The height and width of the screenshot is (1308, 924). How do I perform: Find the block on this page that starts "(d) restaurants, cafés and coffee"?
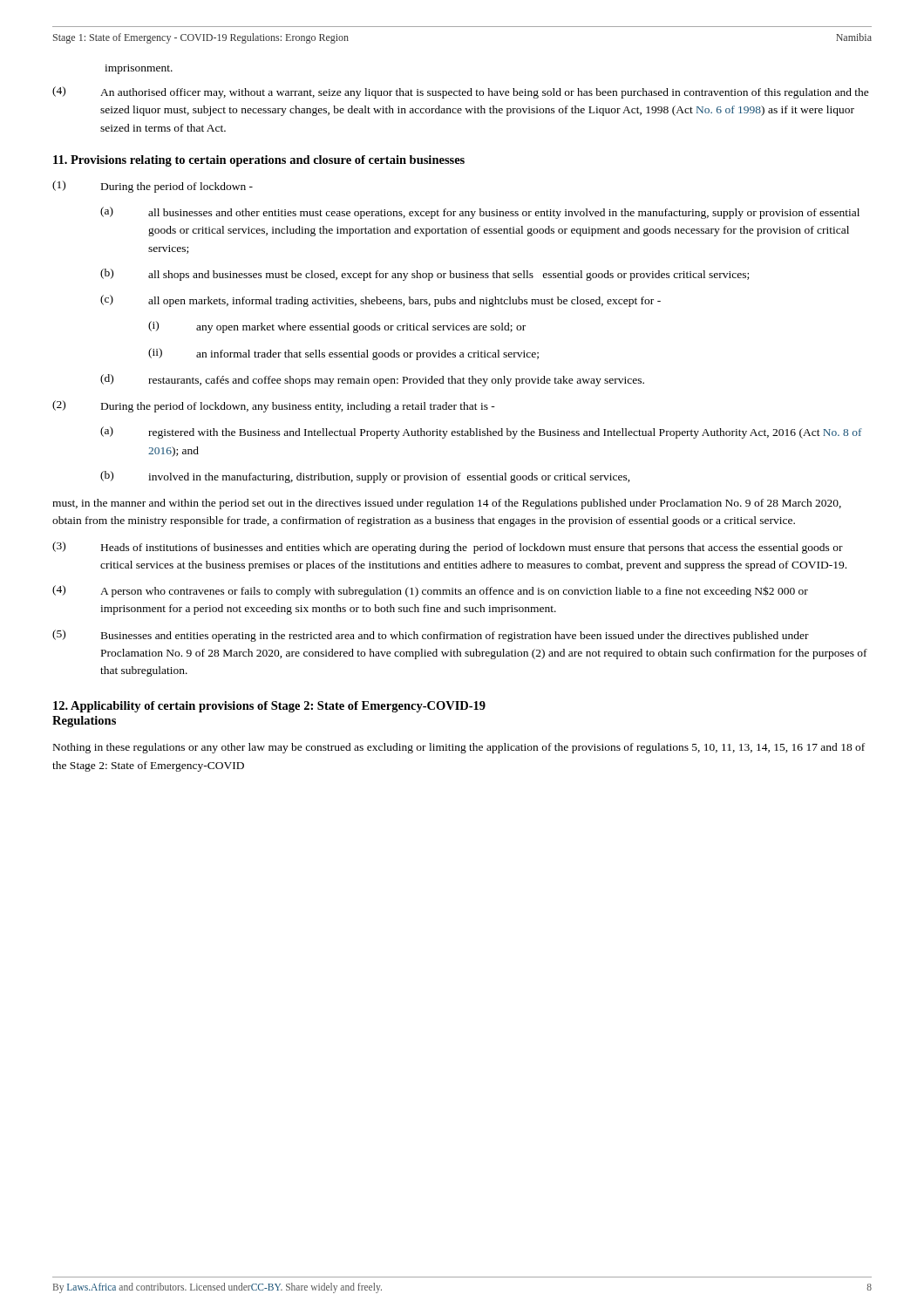pyautogui.click(x=486, y=380)
